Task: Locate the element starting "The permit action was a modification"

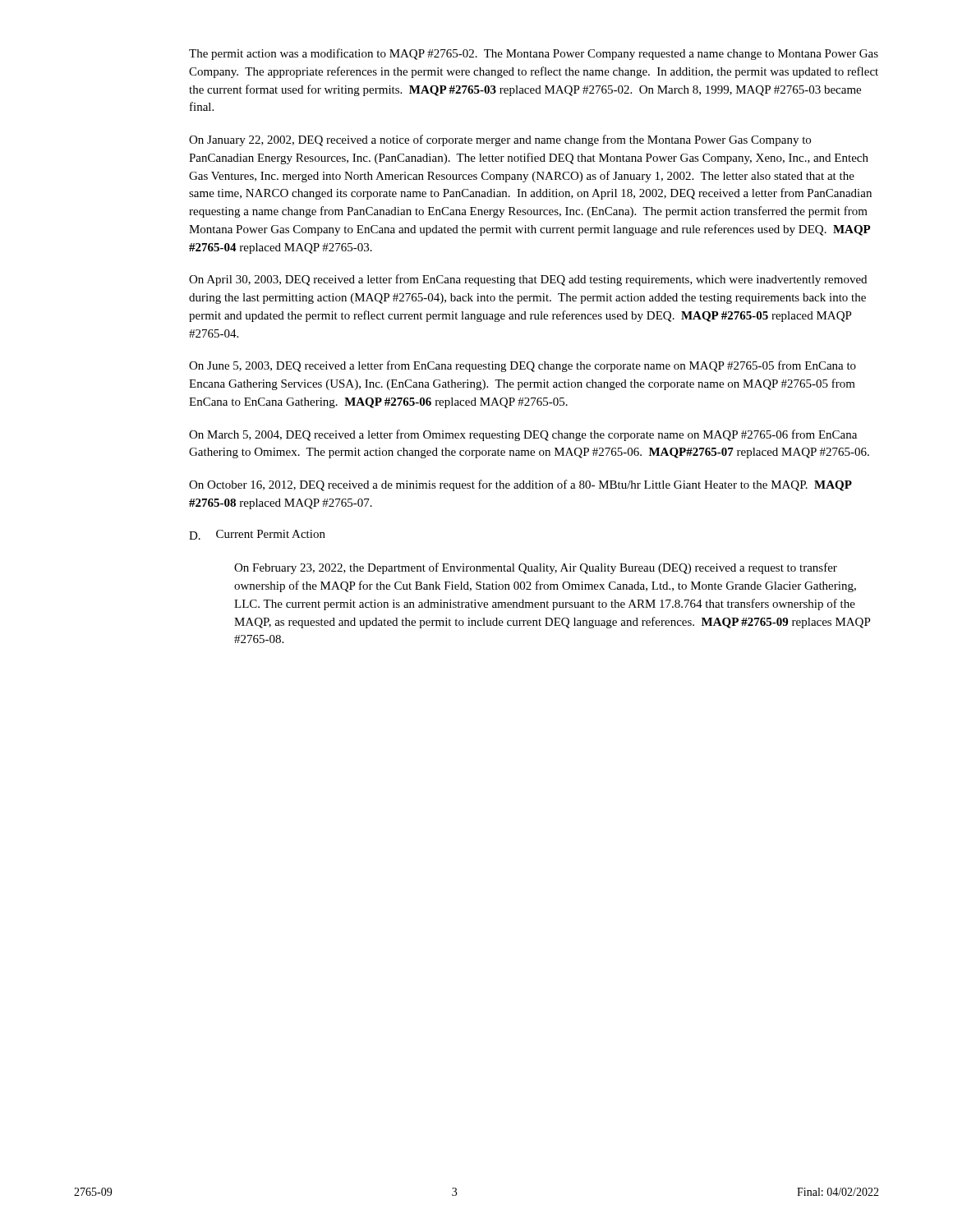Action: click(x=534, y=80)
